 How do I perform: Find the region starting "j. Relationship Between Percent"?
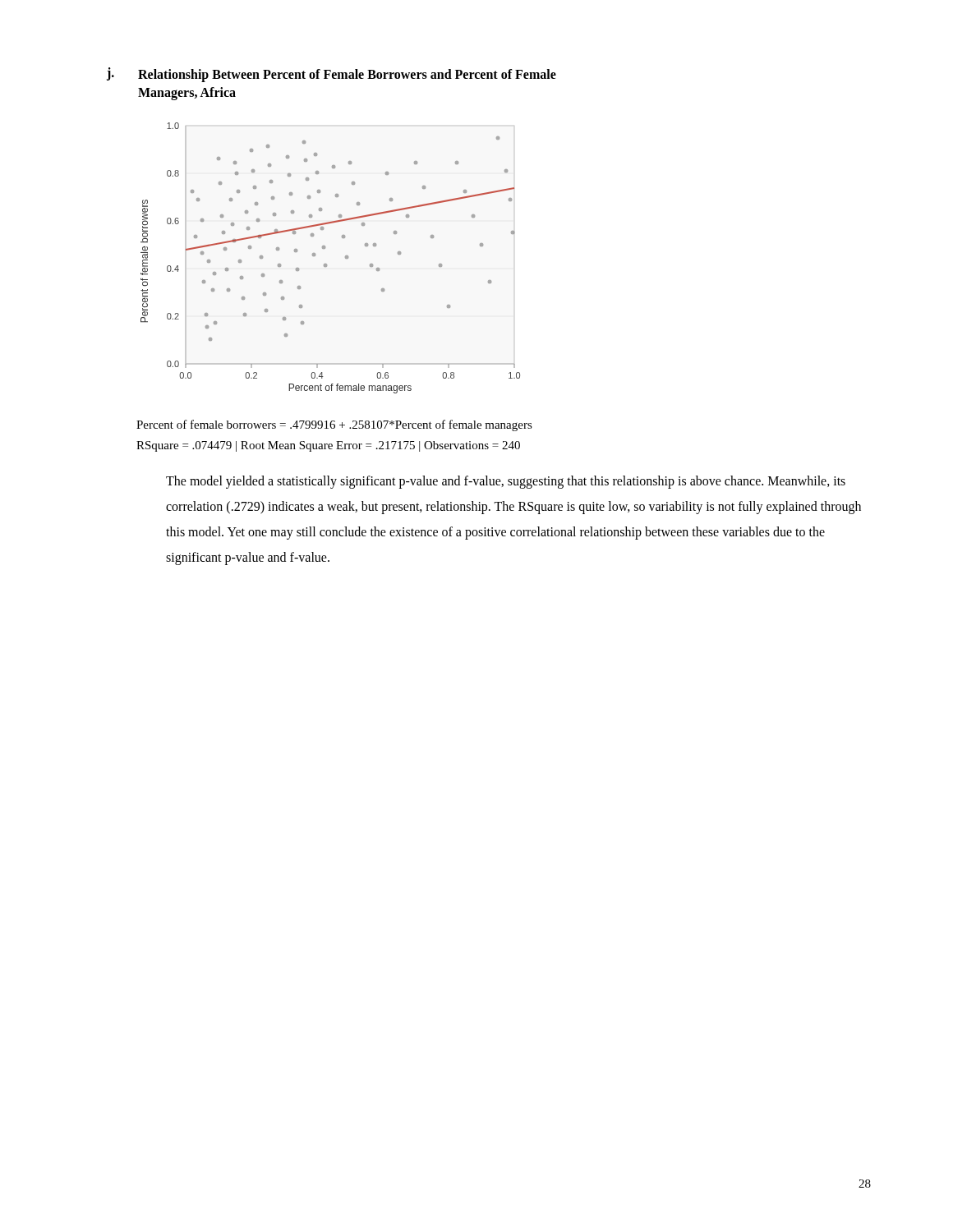tap(331, 84)
